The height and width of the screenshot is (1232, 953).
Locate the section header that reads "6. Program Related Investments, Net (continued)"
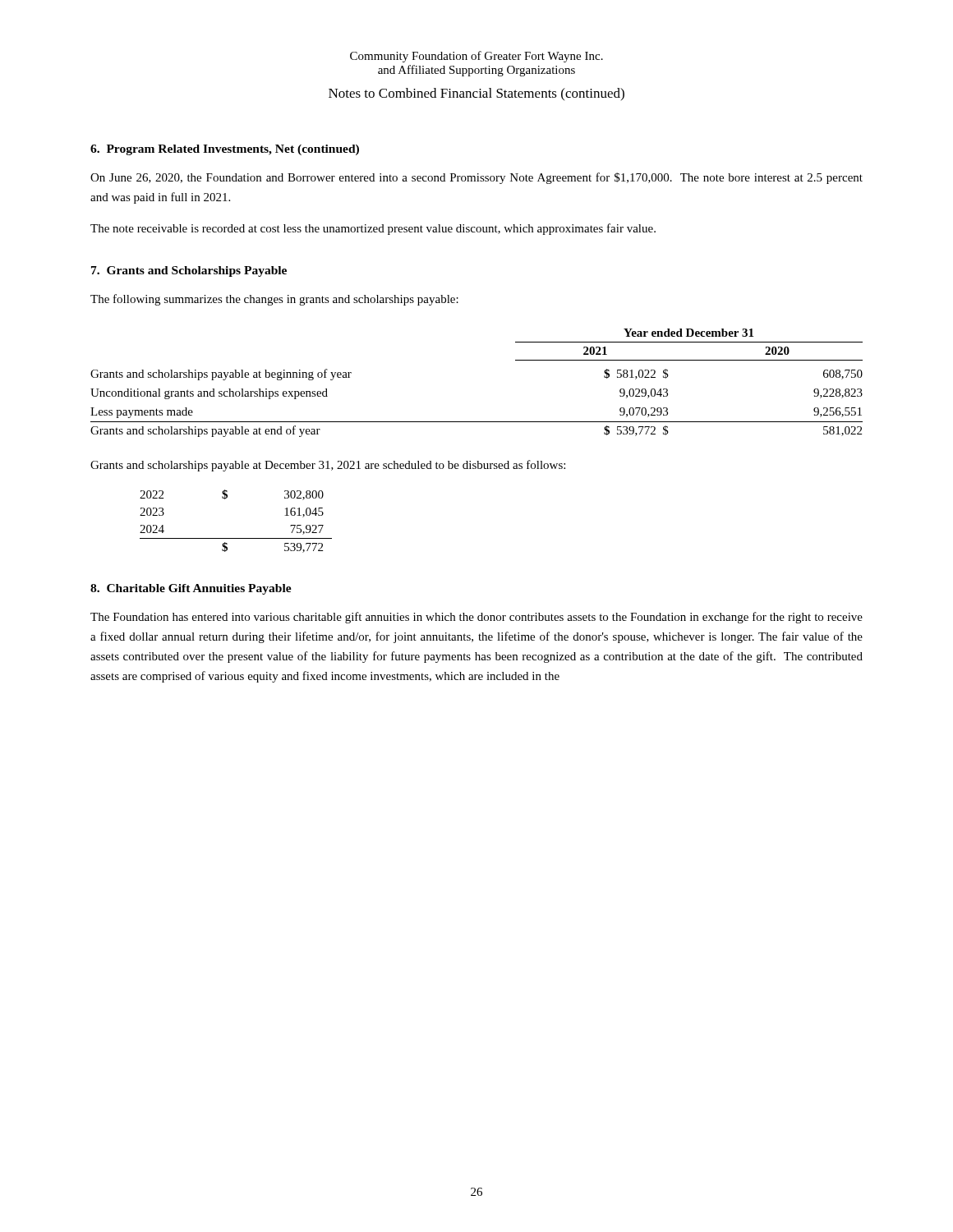pos(225,148)
